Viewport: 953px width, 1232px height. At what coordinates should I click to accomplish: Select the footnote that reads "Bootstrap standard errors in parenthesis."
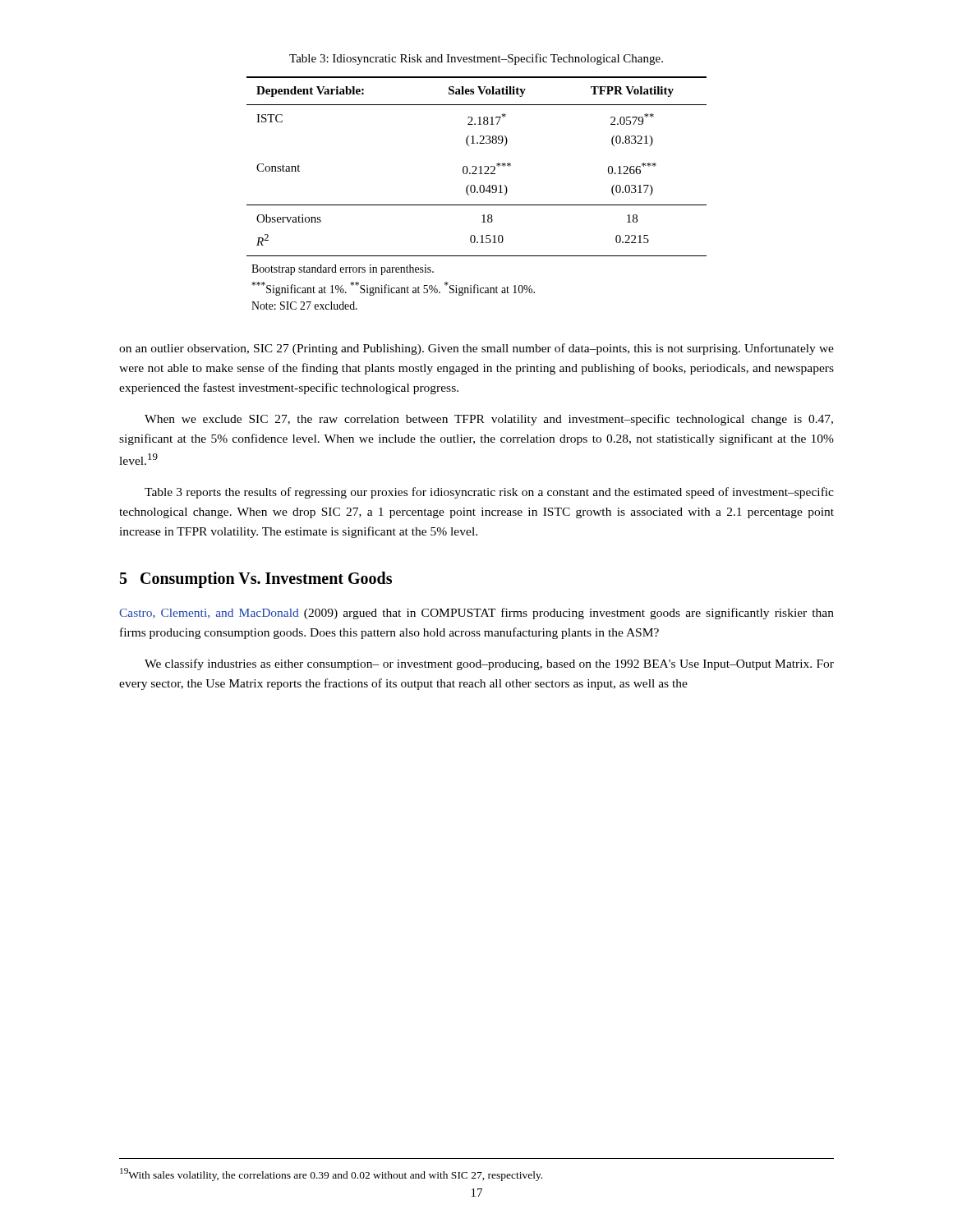click(x=343, y=269)
